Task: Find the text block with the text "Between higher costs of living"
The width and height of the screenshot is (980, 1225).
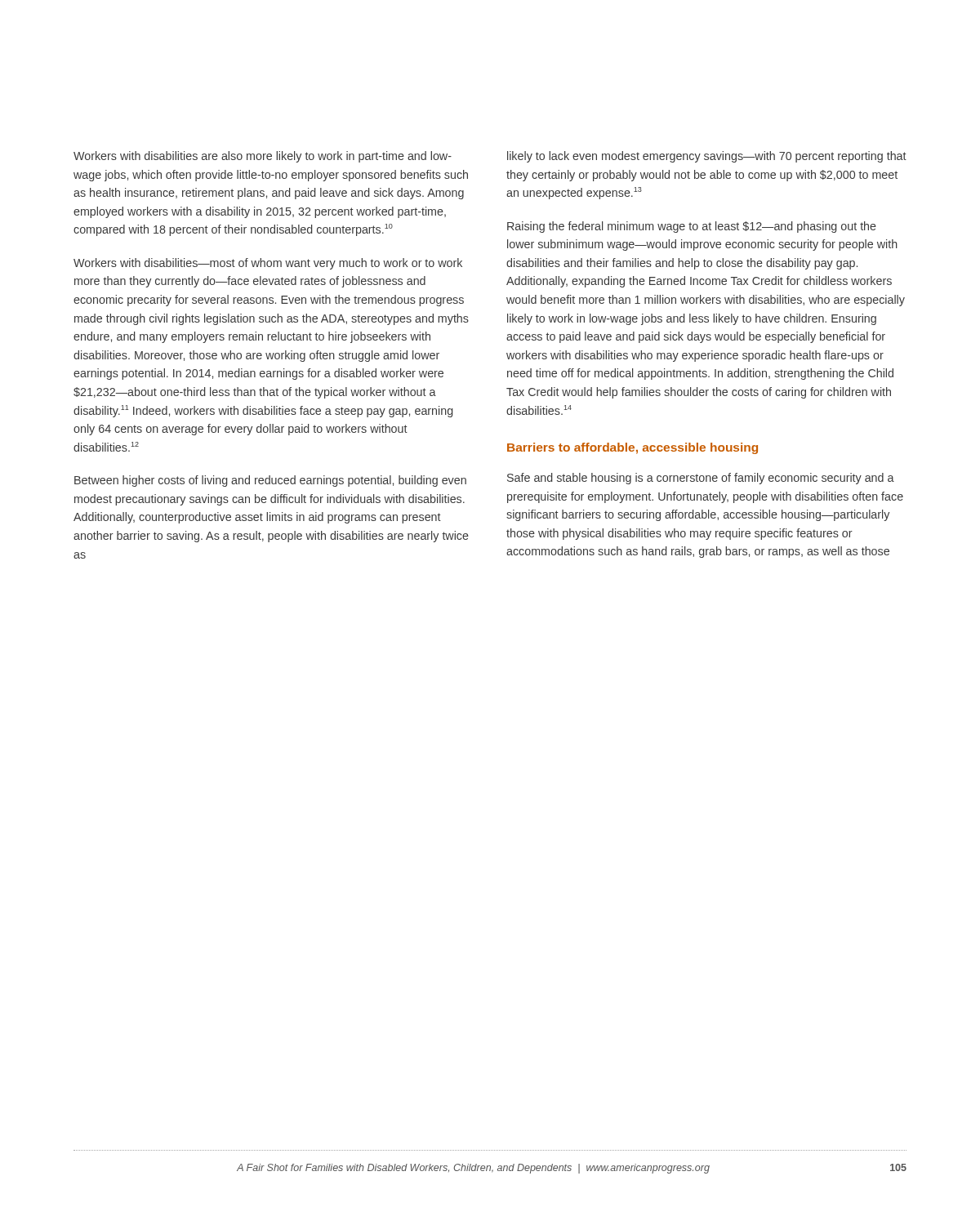Action: pos(274,518)
